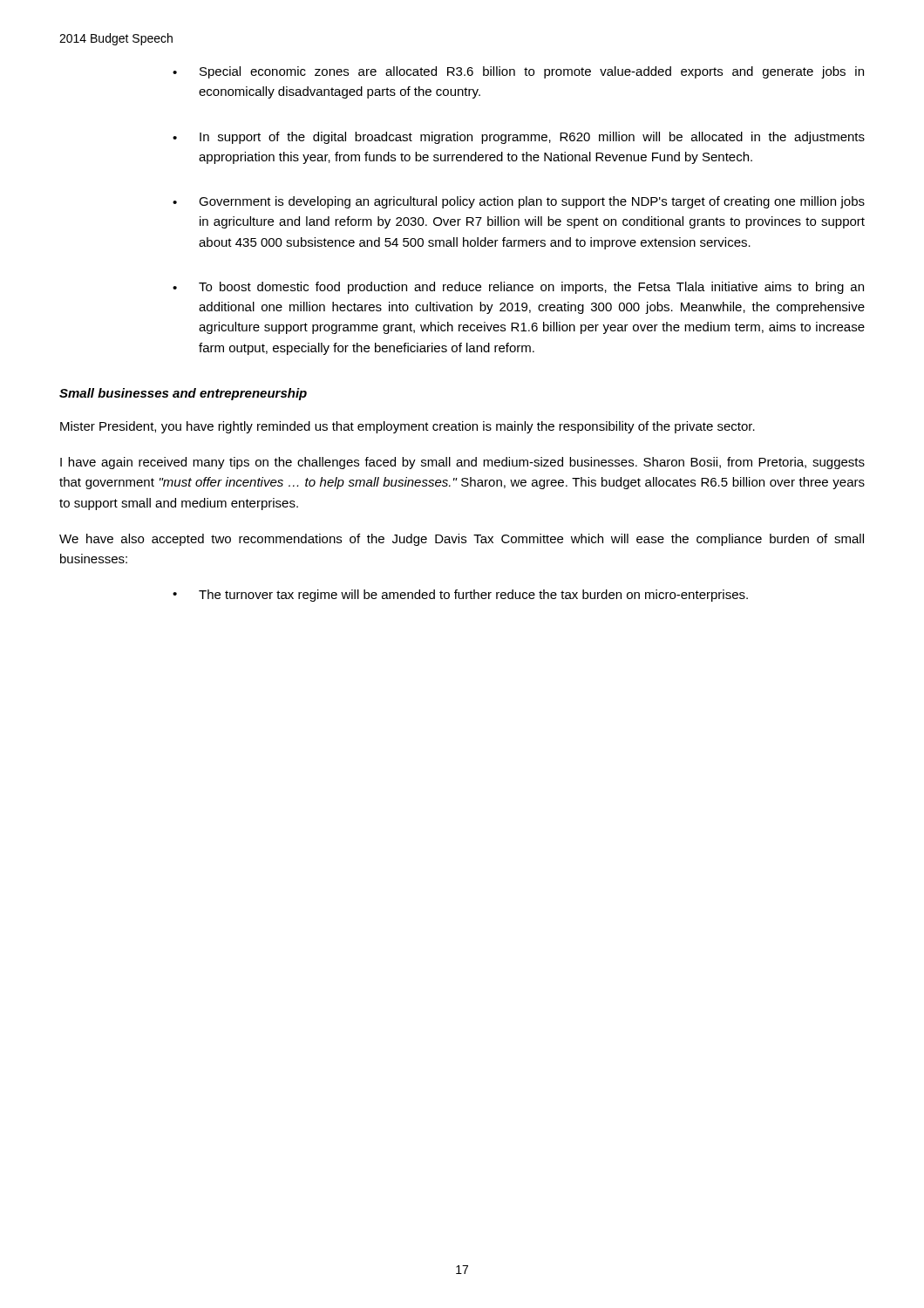
Task: Find the block on this page that starts "I have again"
Action: [462, 482]
